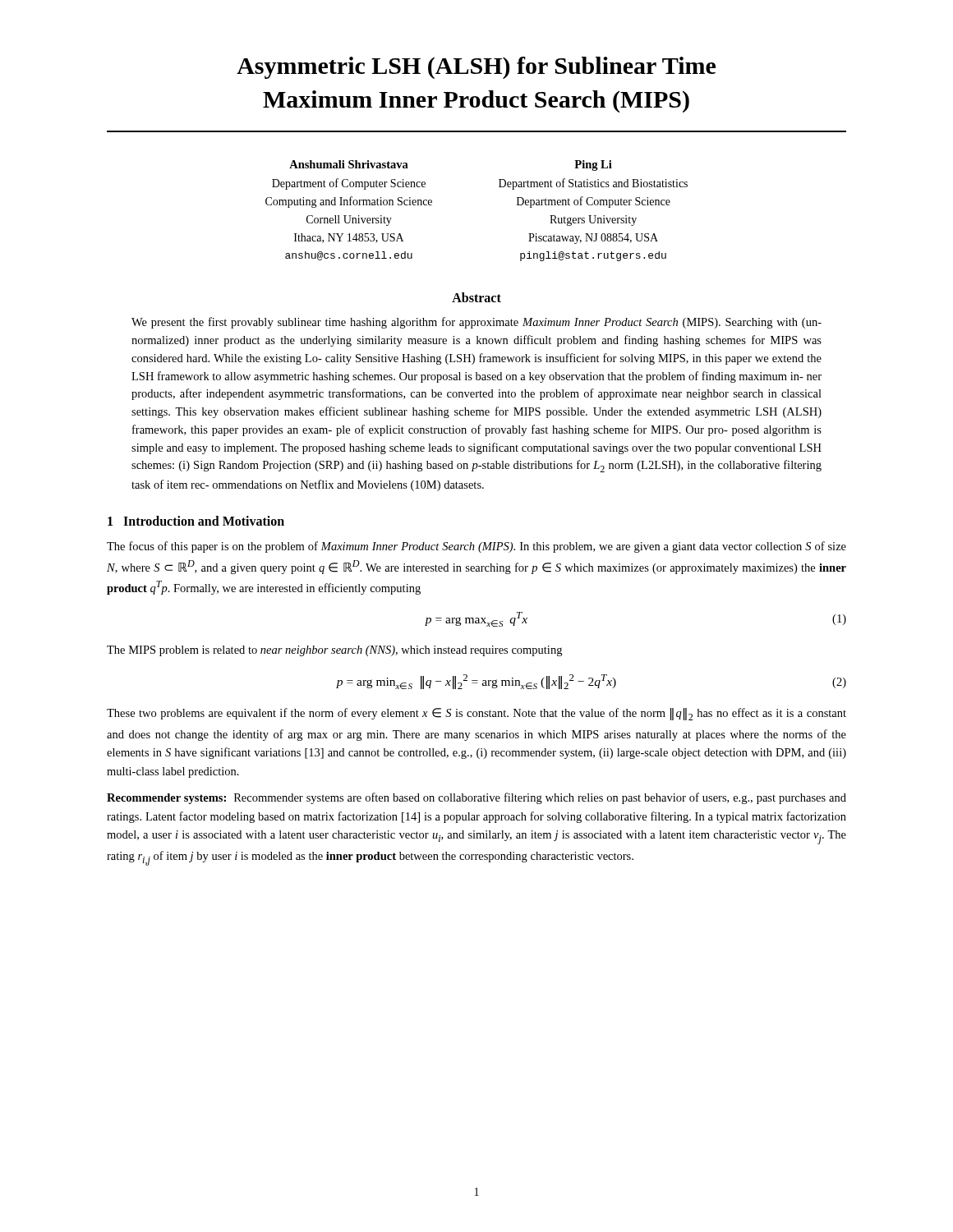Viewport: 953px width, 1232px height.
Task: Locate the element starting "Anshumali Shrivastava Department of Computer Science Computing"
Action: 349,209
